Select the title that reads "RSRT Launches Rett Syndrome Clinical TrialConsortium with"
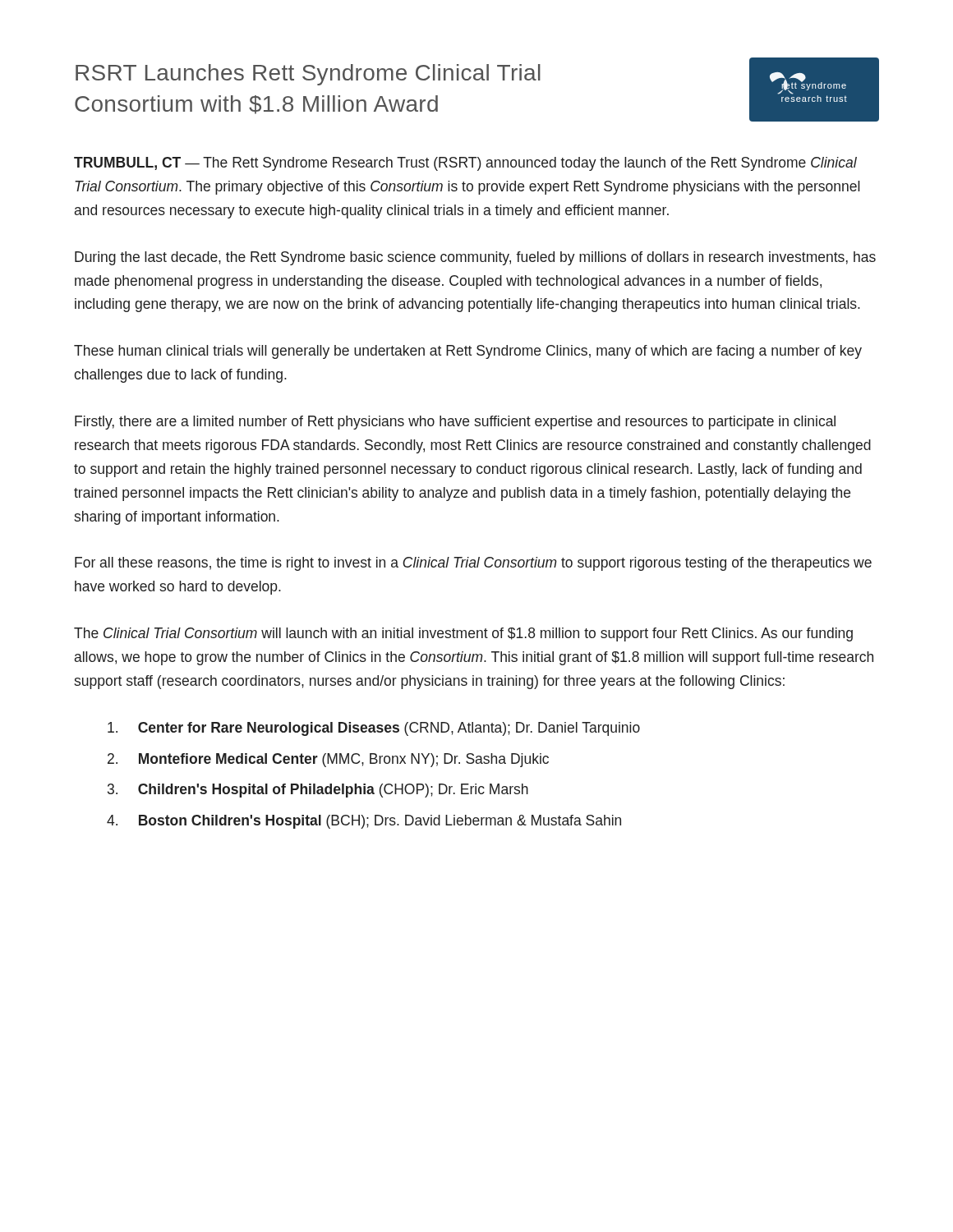Screen dimensions: 1232x953 [x=308, y=88]
